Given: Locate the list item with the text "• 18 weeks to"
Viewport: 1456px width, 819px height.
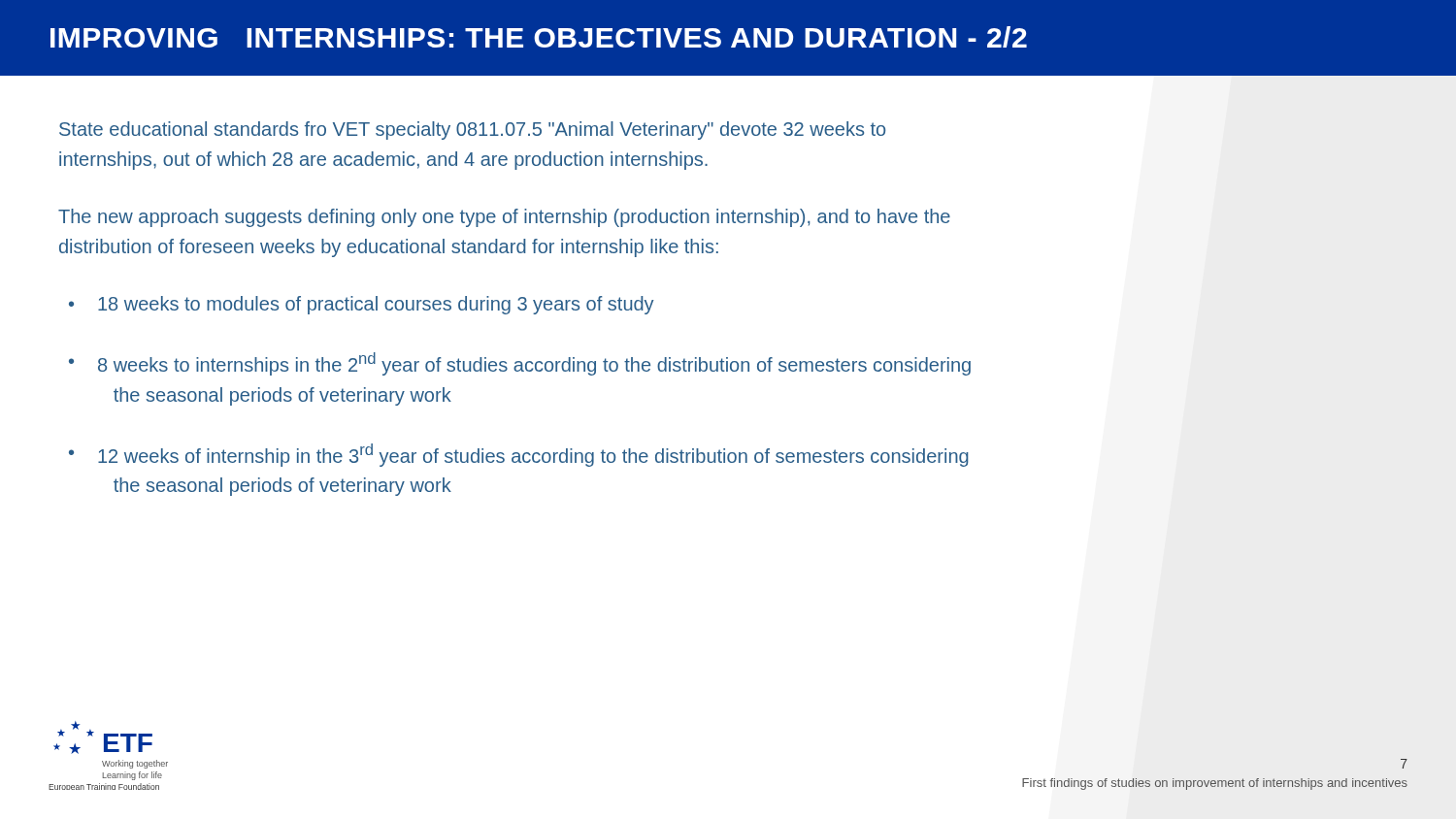Looking at the screenshot, I should click(x=361, y=304).
